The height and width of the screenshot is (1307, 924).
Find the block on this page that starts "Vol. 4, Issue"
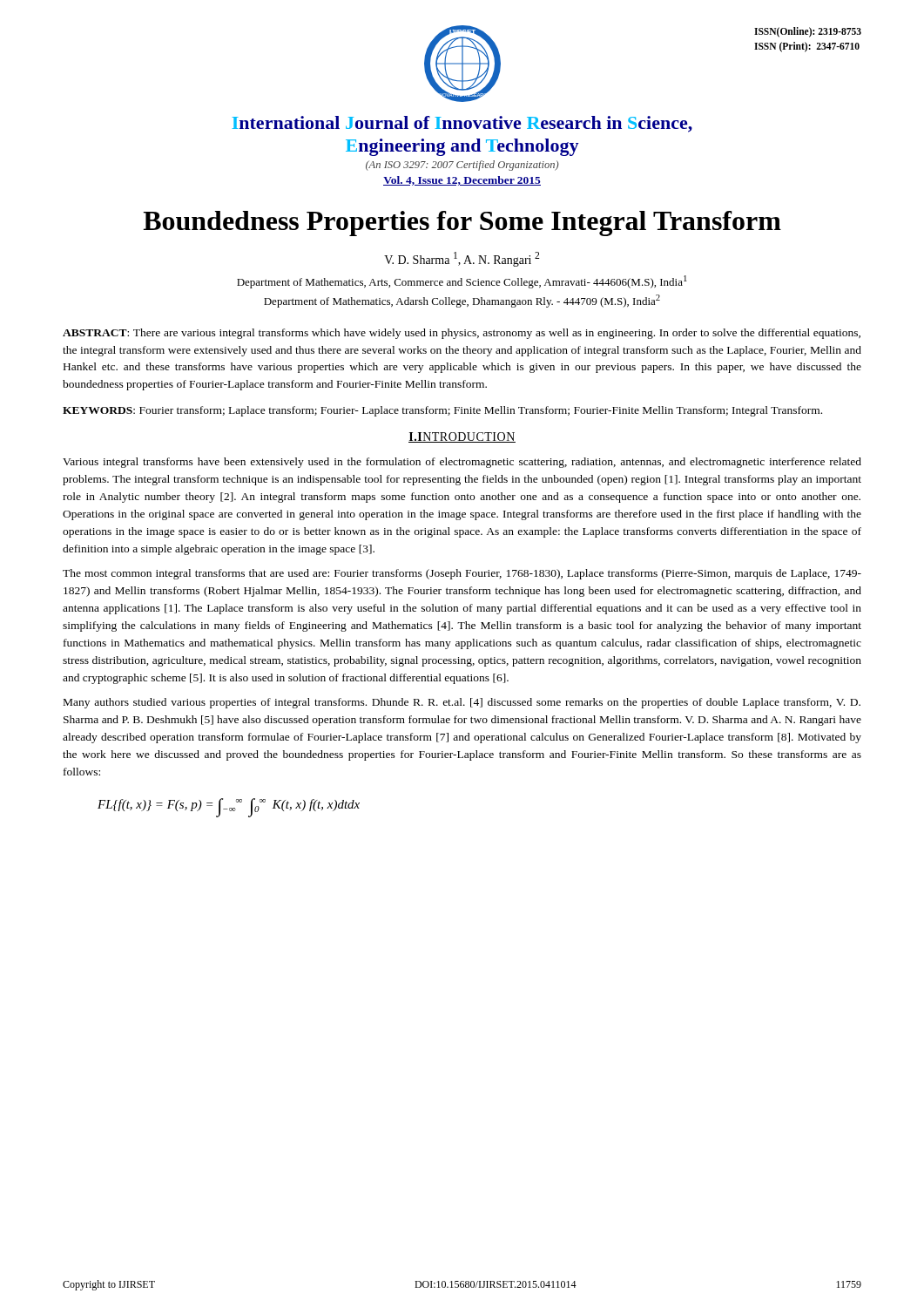(x=462, y=180)
